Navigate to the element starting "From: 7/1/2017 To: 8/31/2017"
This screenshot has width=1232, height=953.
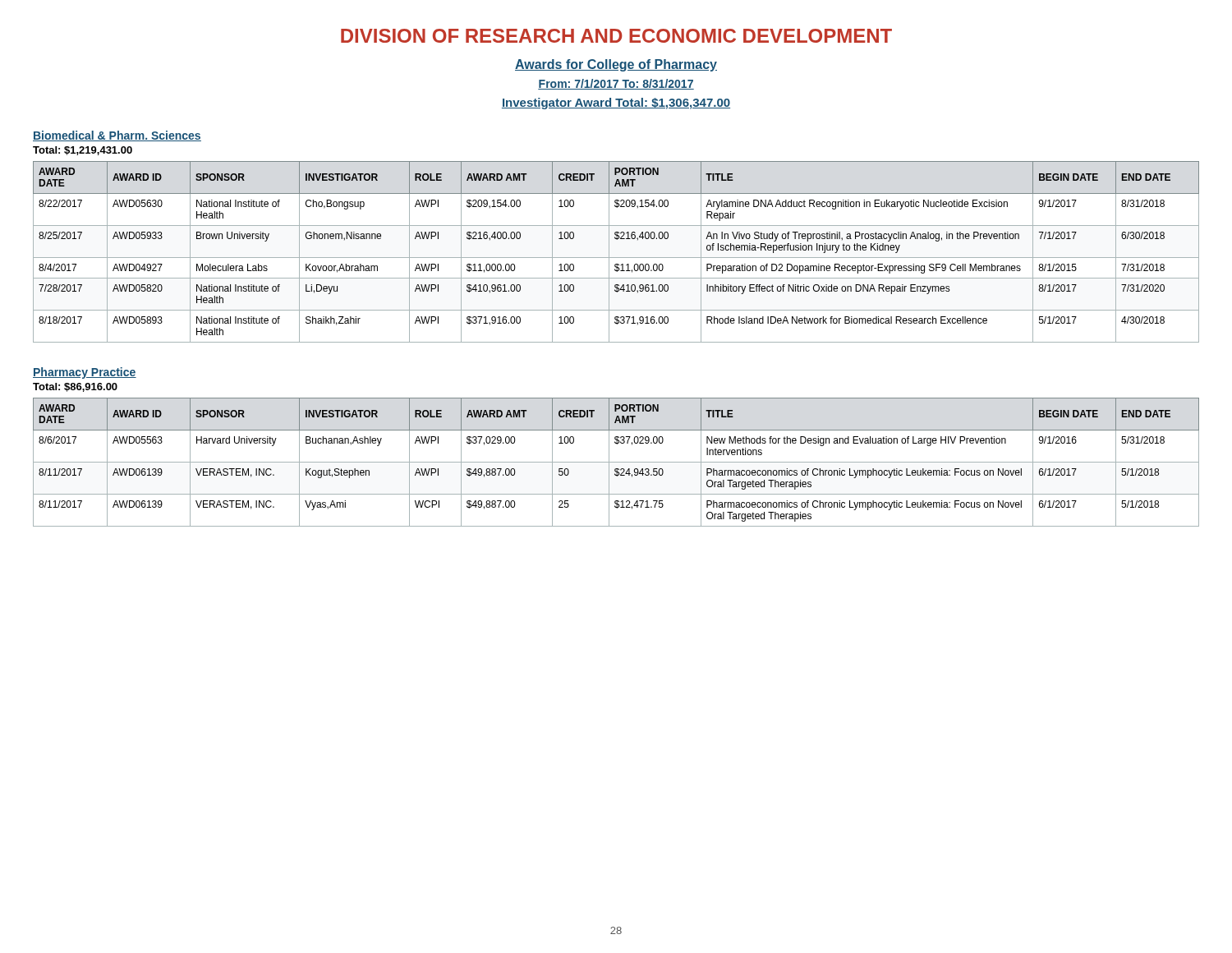coord(616,84)
